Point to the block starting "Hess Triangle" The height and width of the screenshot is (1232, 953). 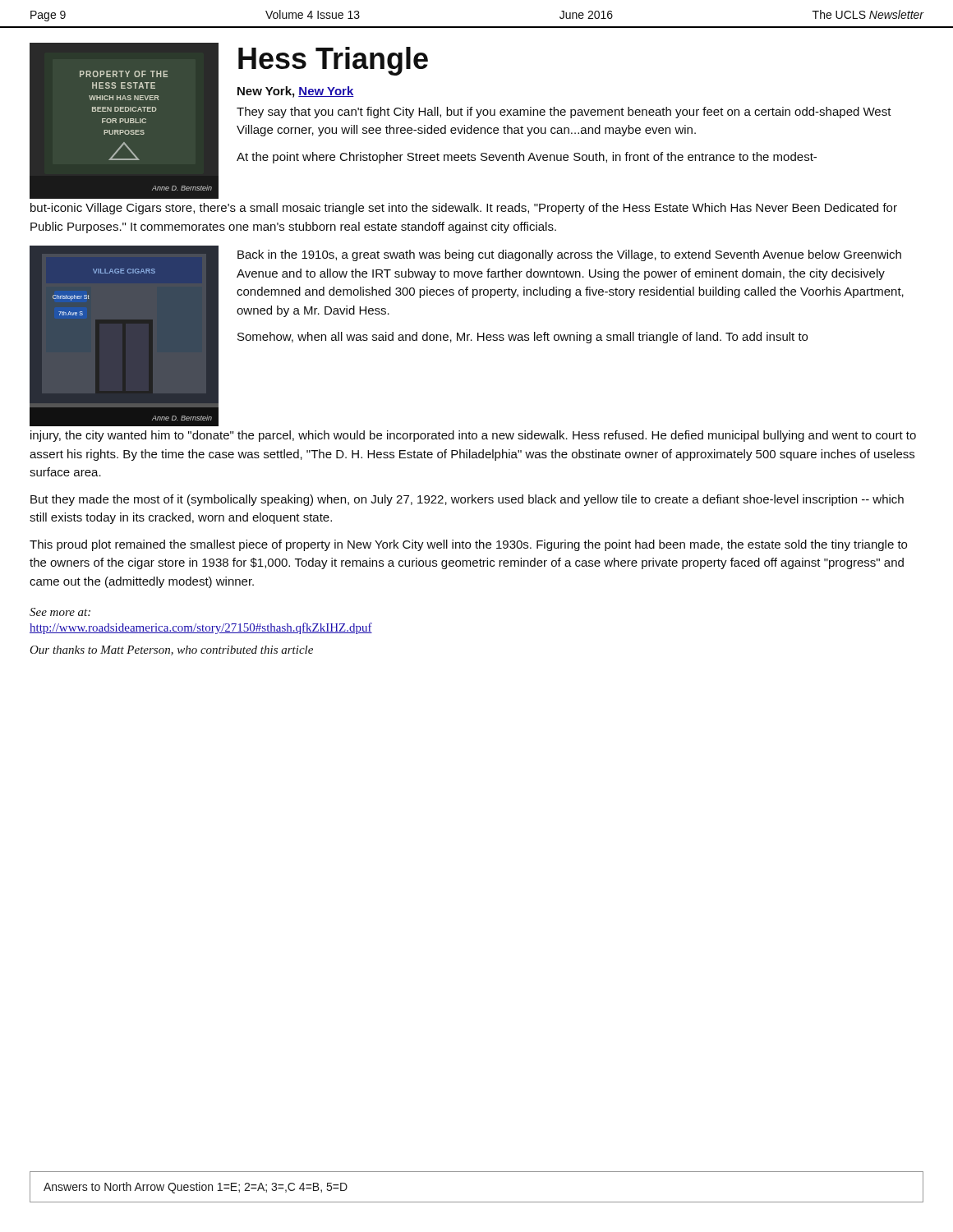click(x=333, y=61)
